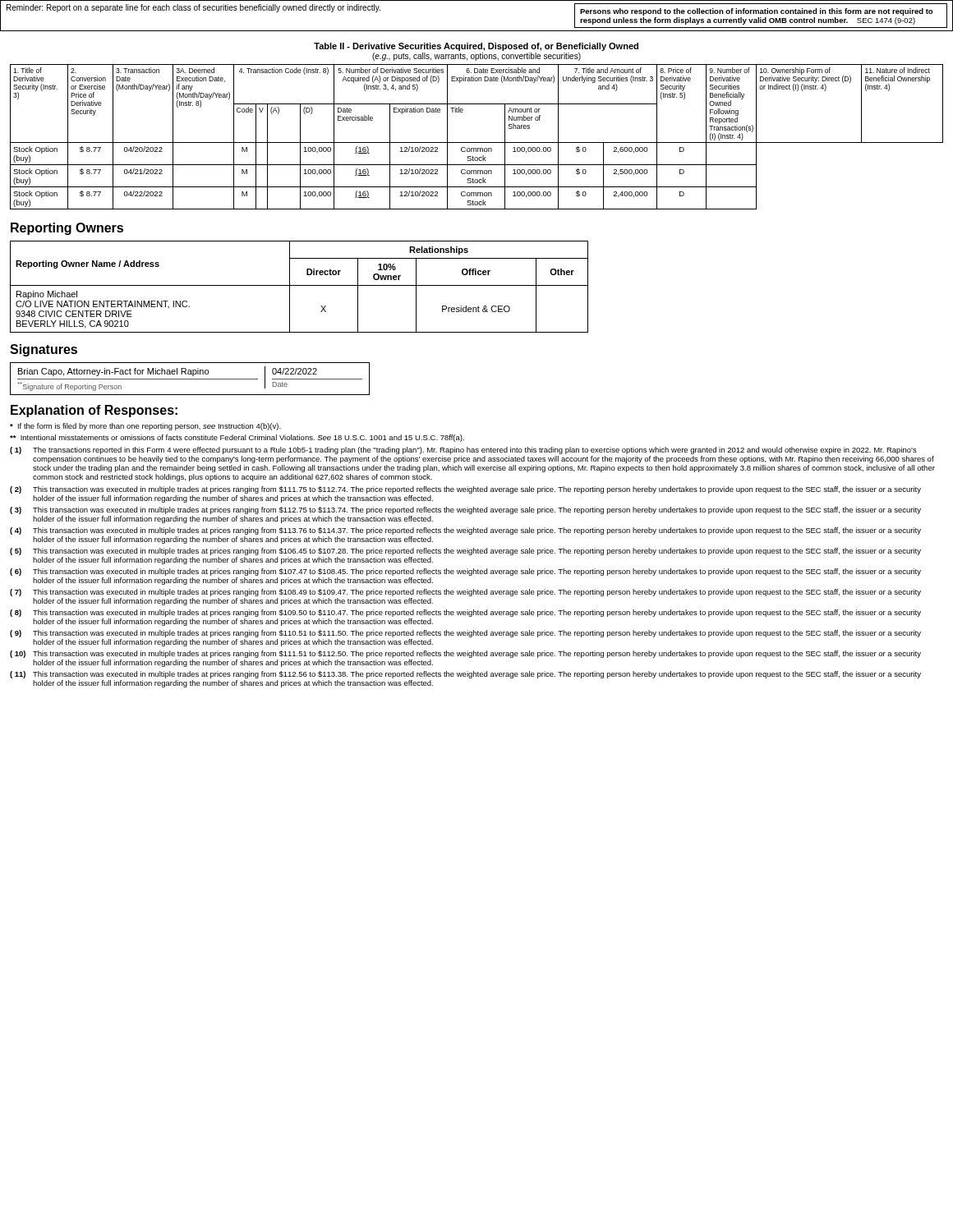Screen dimensions: 1232x953
Task: Find "(e.g., puts, calls, warrants, options, convertible securities)" on this page
Action: [476, 56]
